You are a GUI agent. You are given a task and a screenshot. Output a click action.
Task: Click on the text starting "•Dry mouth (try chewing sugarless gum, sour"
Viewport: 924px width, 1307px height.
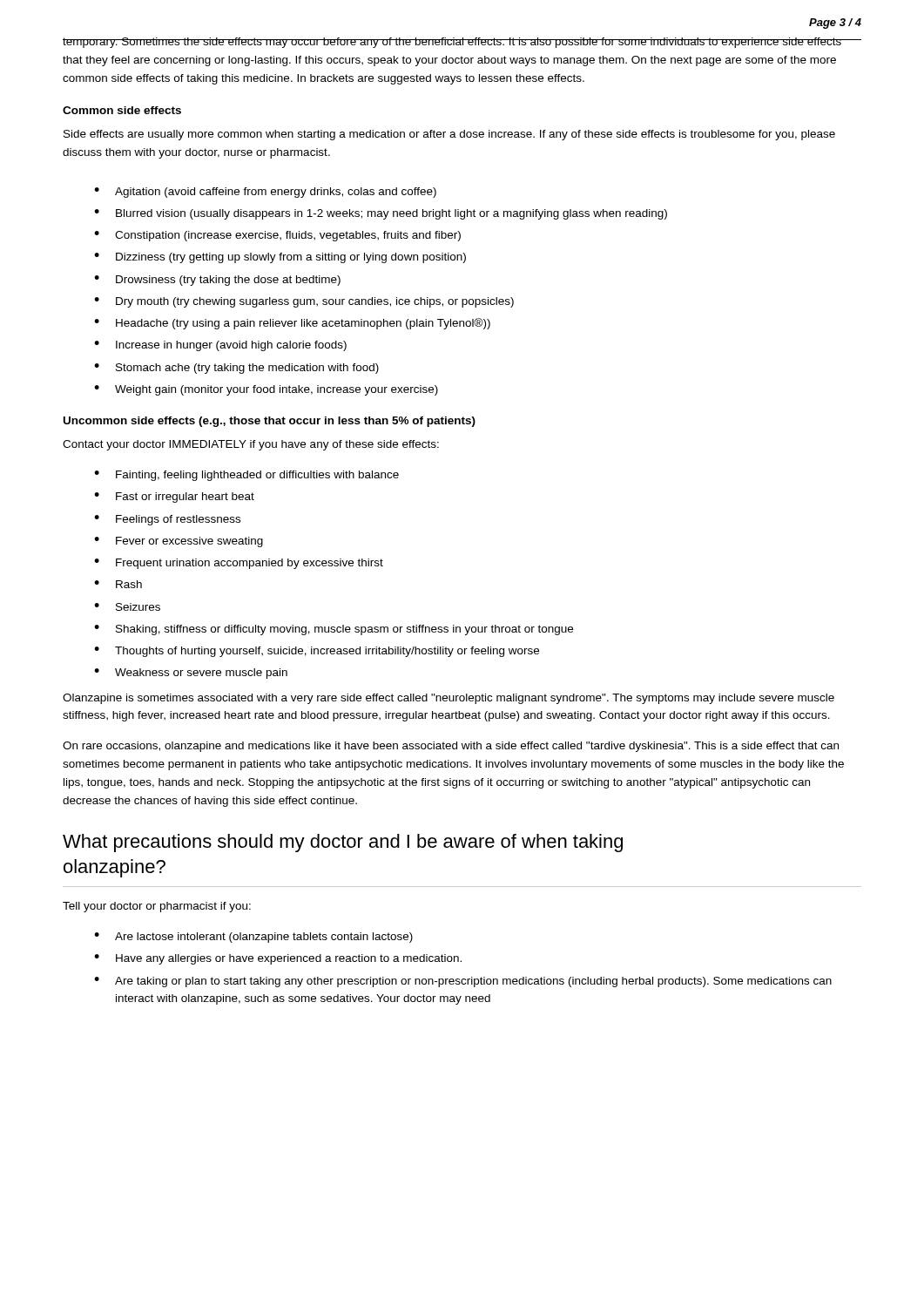(x=304, y=301)
